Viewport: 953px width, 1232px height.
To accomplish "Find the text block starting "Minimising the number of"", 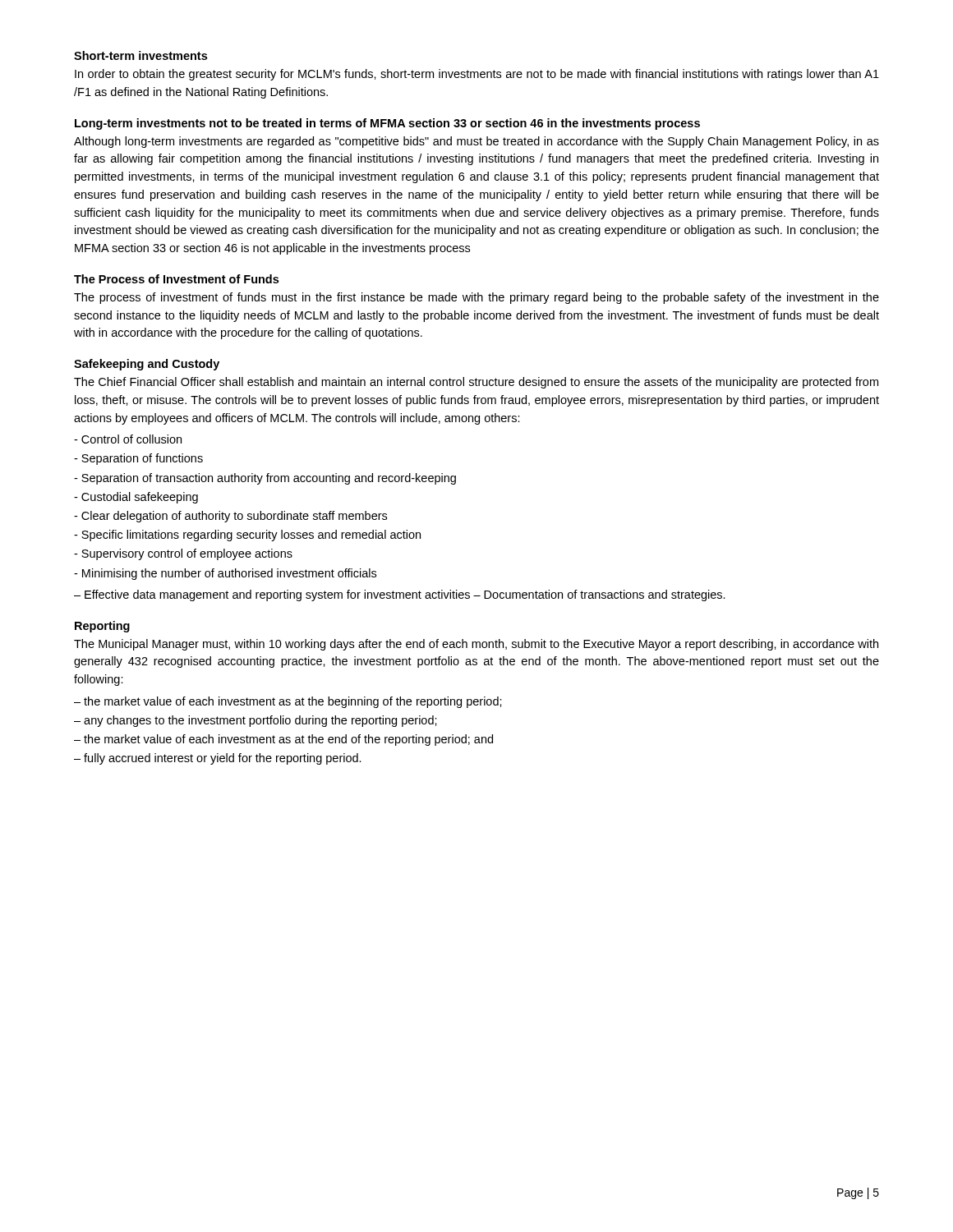I will [225, 573].
